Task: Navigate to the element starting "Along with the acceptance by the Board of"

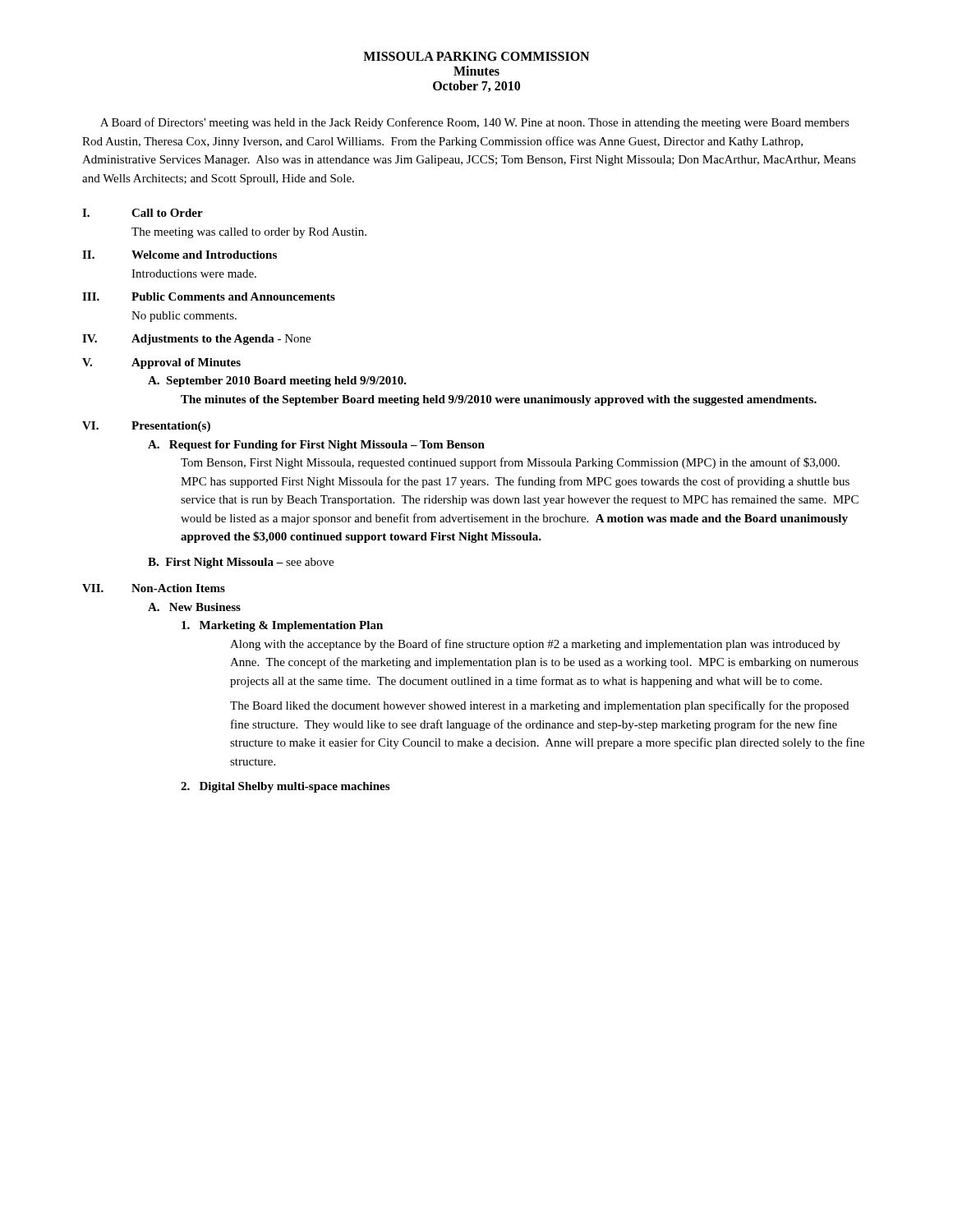Action: 544,662
